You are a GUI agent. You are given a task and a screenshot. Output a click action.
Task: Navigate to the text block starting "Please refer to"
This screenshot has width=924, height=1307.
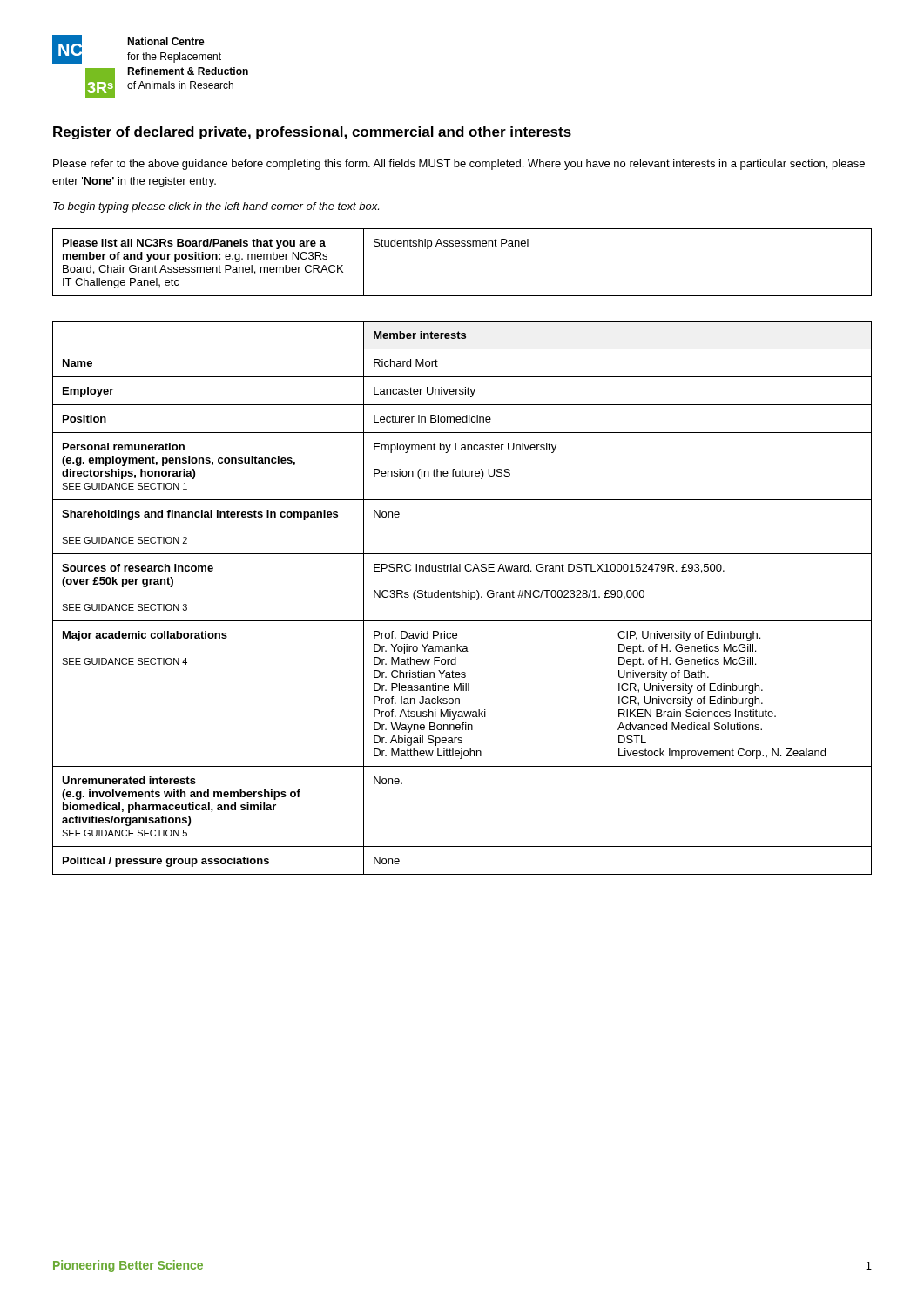[x=459, y=172]
